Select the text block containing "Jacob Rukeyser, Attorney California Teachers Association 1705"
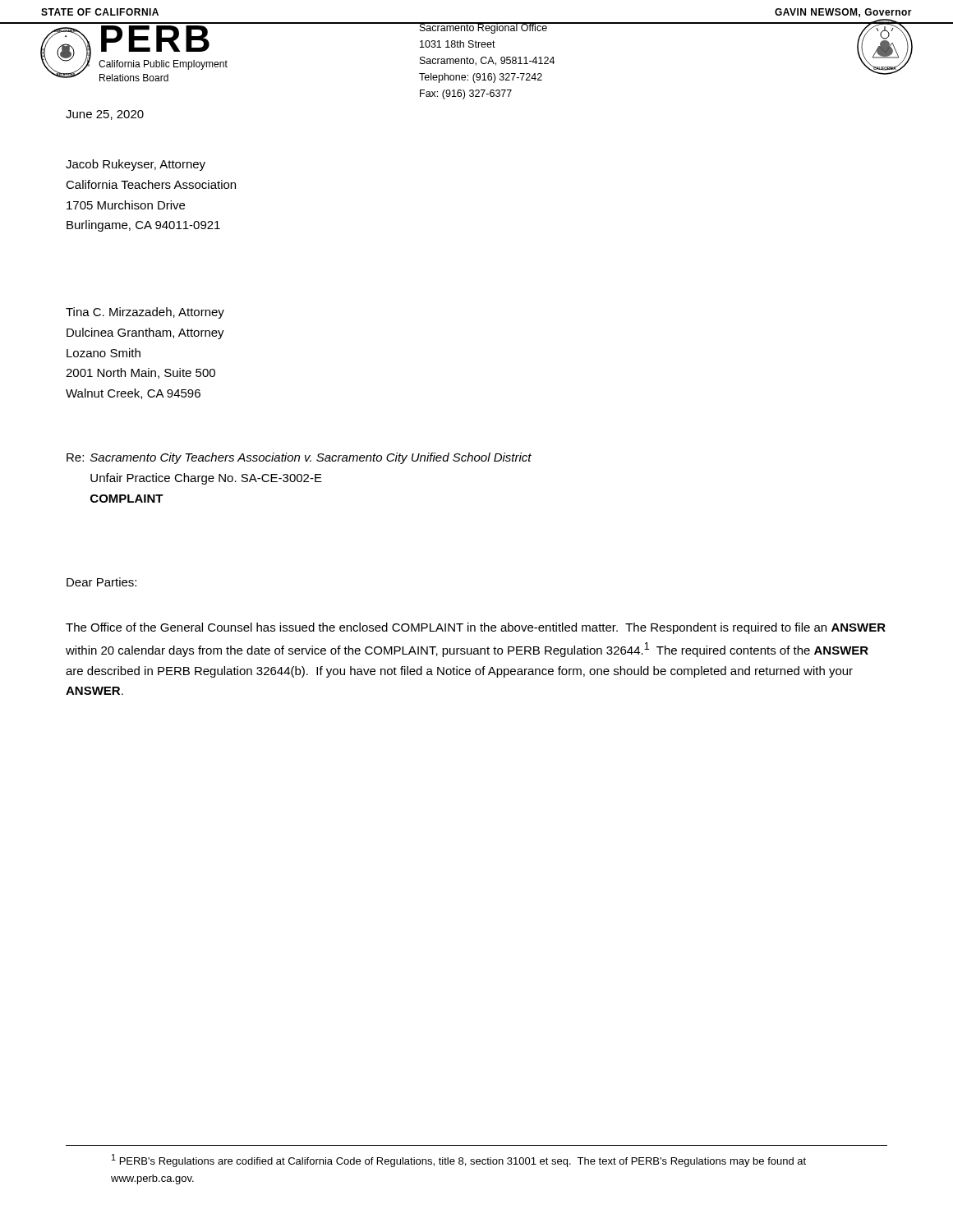The width and height of the screenshot is (953, 1232). tap(151, 194)
